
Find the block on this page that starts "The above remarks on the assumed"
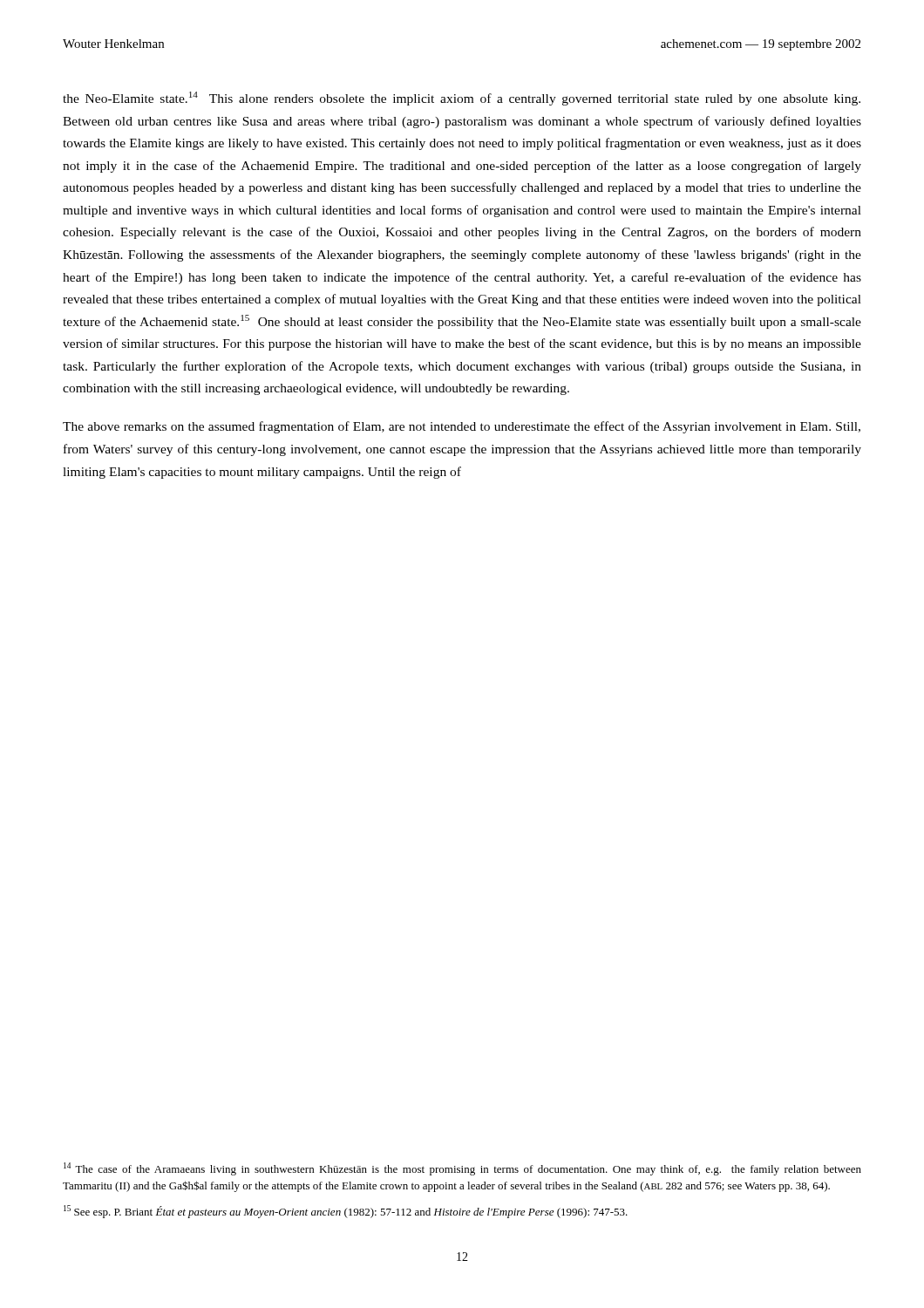[462, 449]
